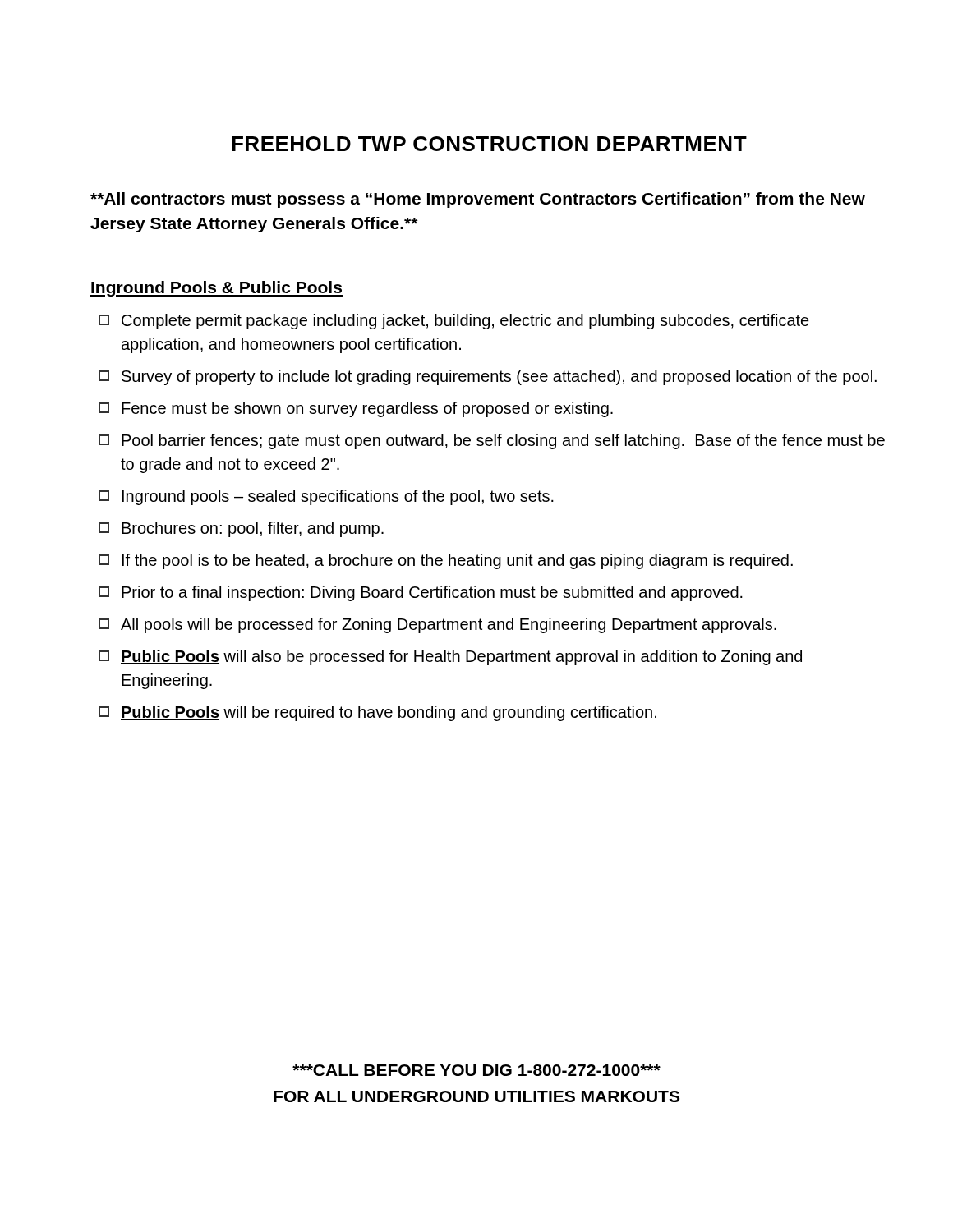Find the block on this page that starts "Pool barrier fences; gate must"

[x=493, y=452]
